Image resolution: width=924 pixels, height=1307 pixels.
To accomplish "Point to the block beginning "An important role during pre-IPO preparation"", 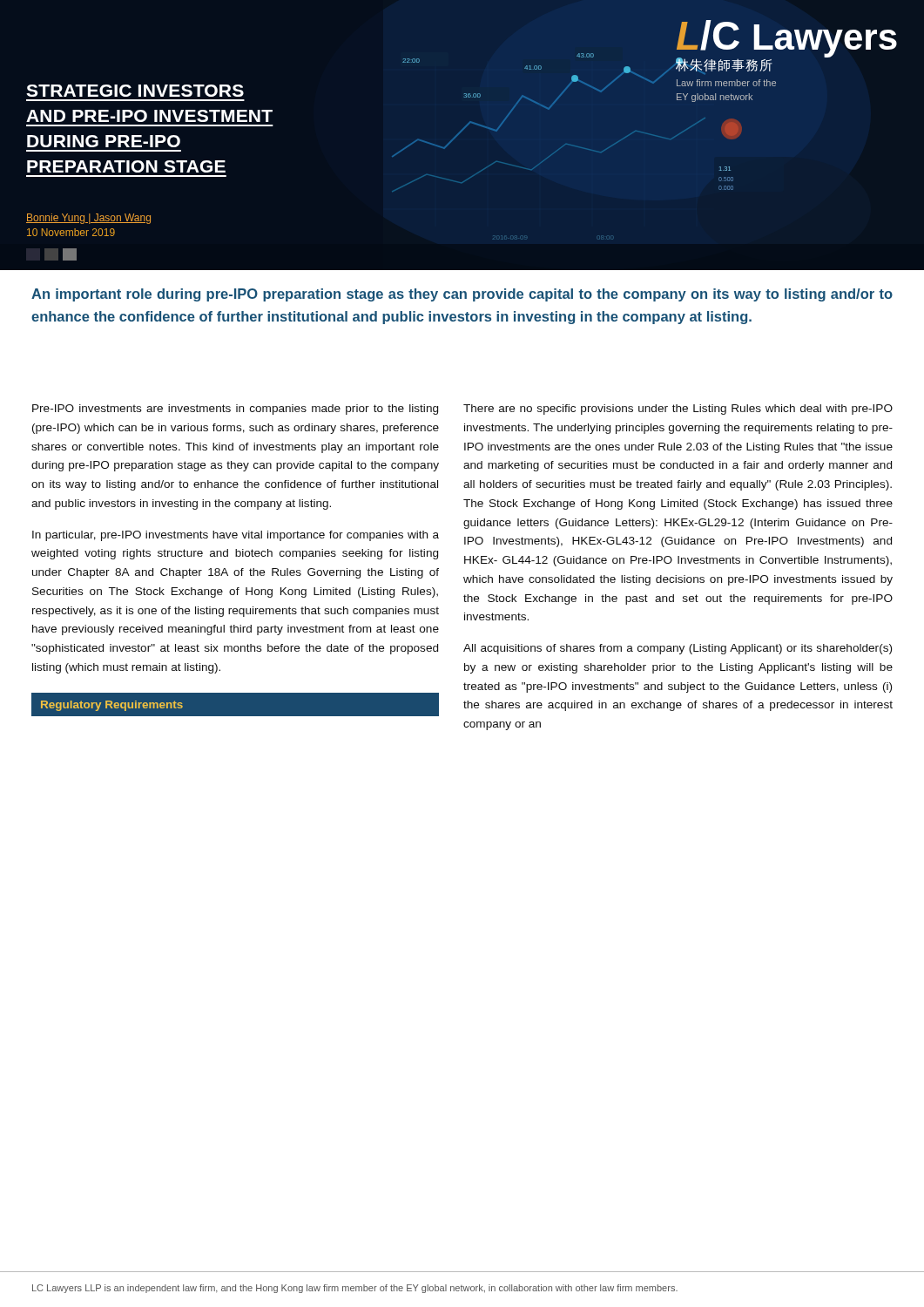I will coord(462,306).
